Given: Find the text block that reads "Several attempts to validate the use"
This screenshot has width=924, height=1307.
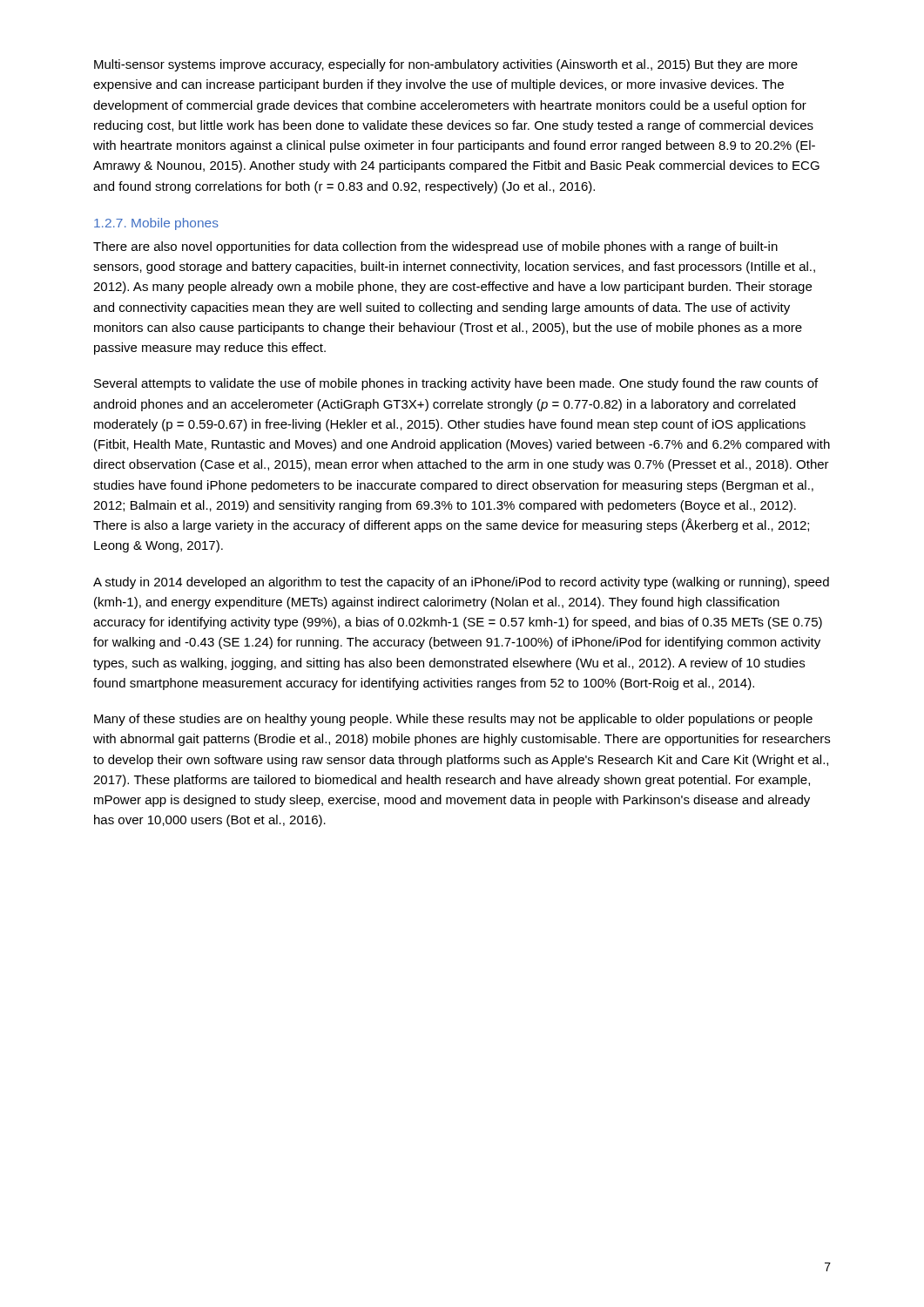Looking at the screenshot, I should pos(462,464).
